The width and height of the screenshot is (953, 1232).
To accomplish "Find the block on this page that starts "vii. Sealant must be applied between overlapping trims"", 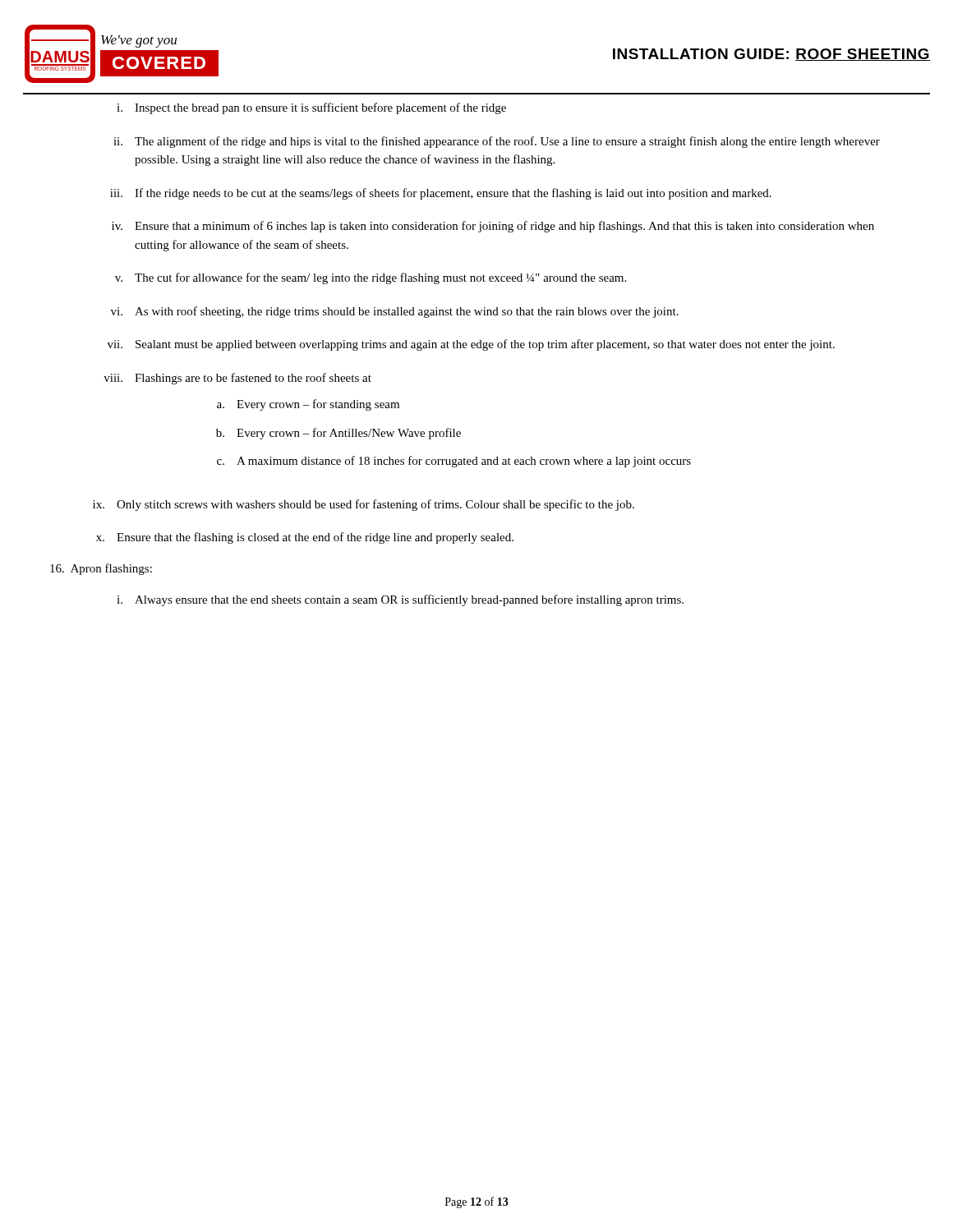I will (476, 344).
